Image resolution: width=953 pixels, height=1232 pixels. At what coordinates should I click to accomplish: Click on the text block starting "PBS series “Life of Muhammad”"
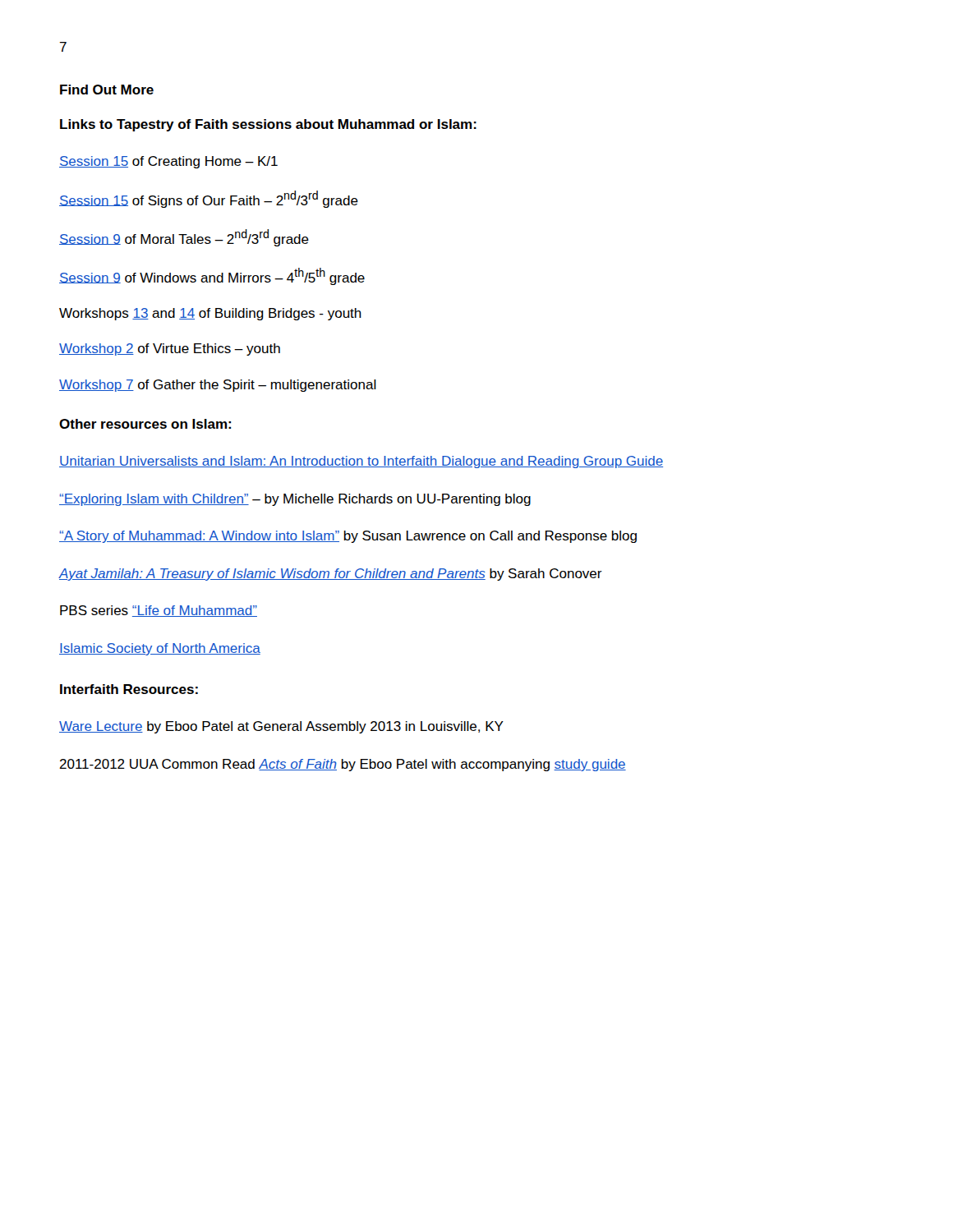pyautogui.click(x=158, y=611)
